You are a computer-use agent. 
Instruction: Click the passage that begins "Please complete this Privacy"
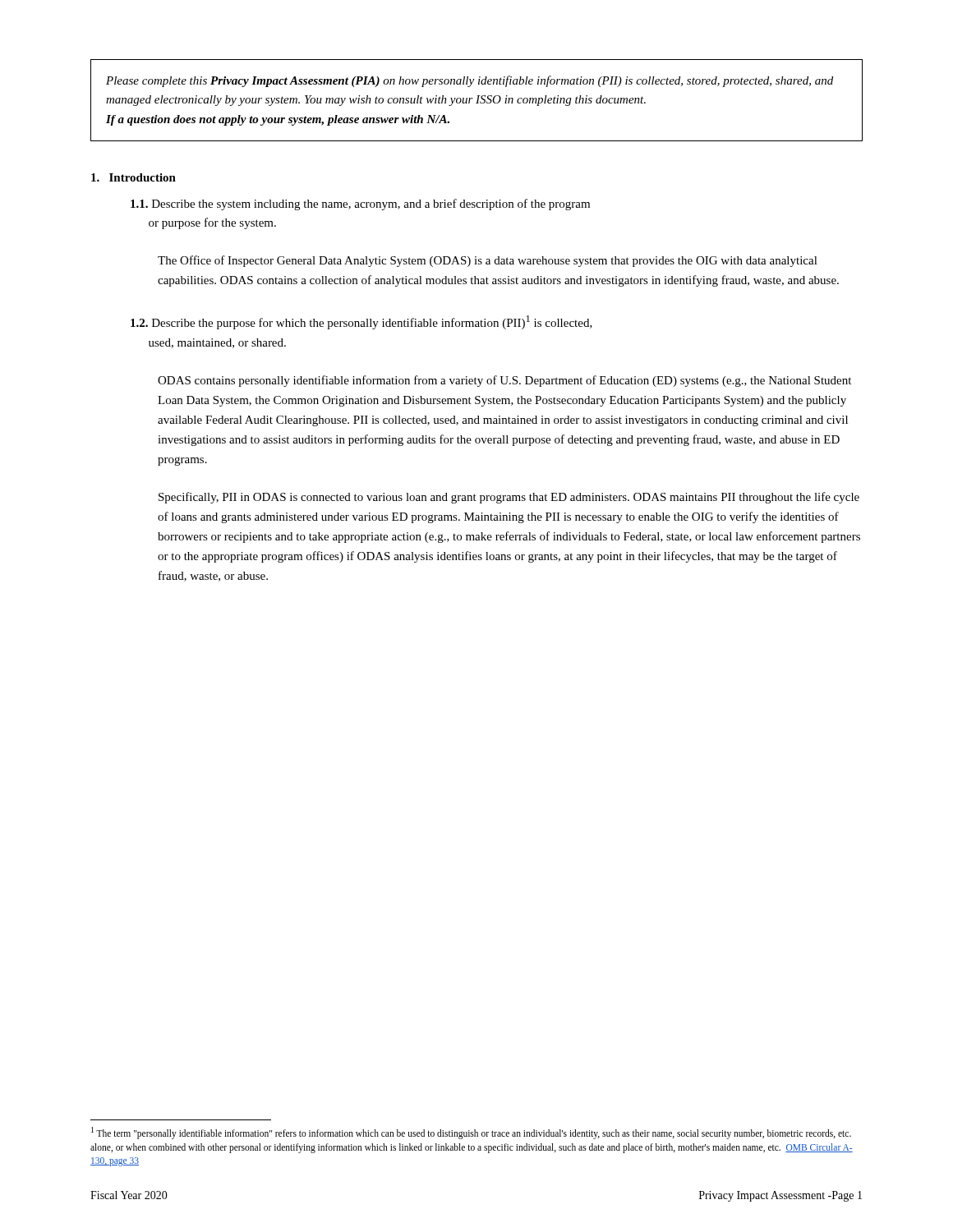click(x=470, y=100)
